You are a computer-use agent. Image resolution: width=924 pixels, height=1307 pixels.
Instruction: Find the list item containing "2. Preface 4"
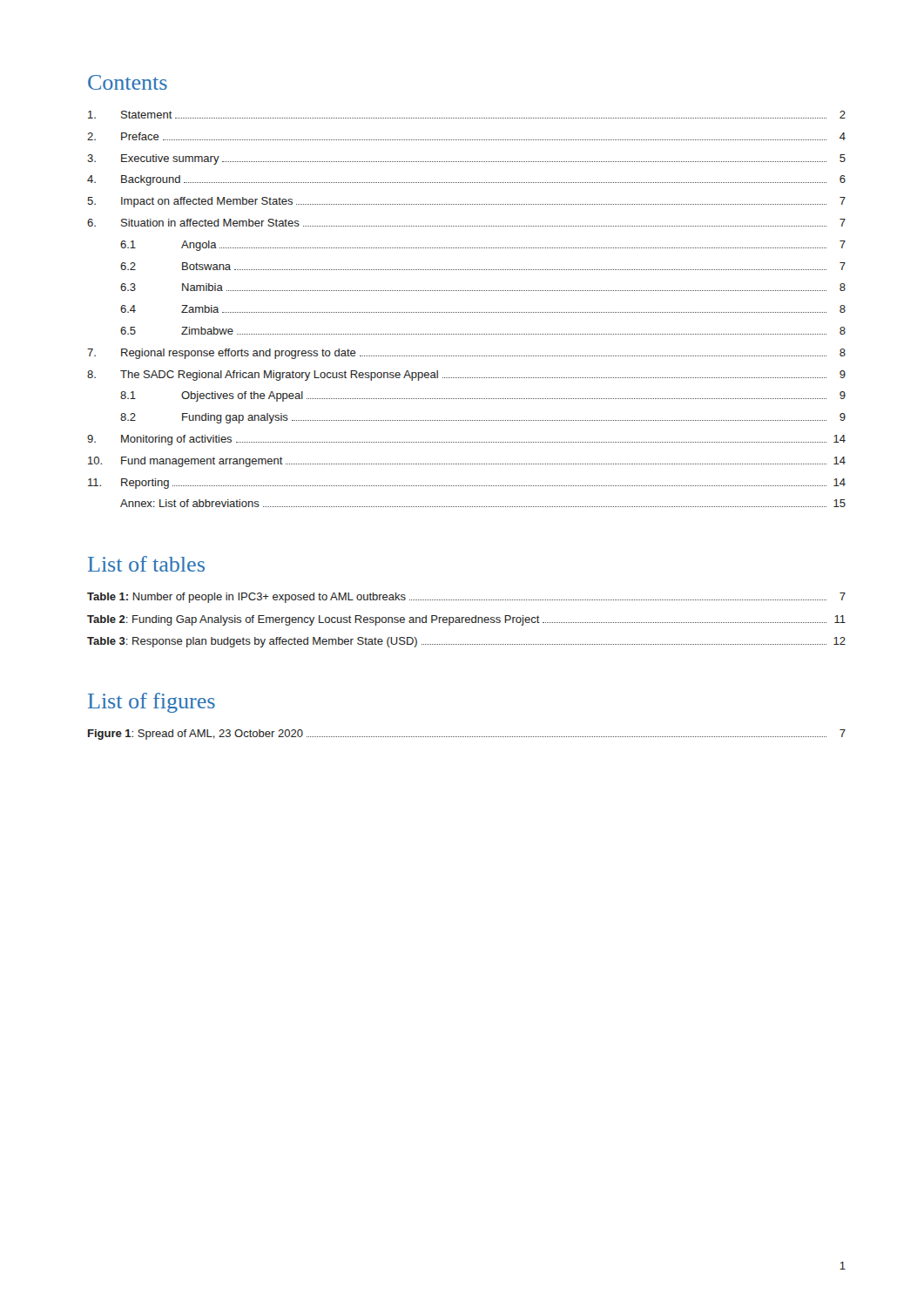[x=466, y=137]
